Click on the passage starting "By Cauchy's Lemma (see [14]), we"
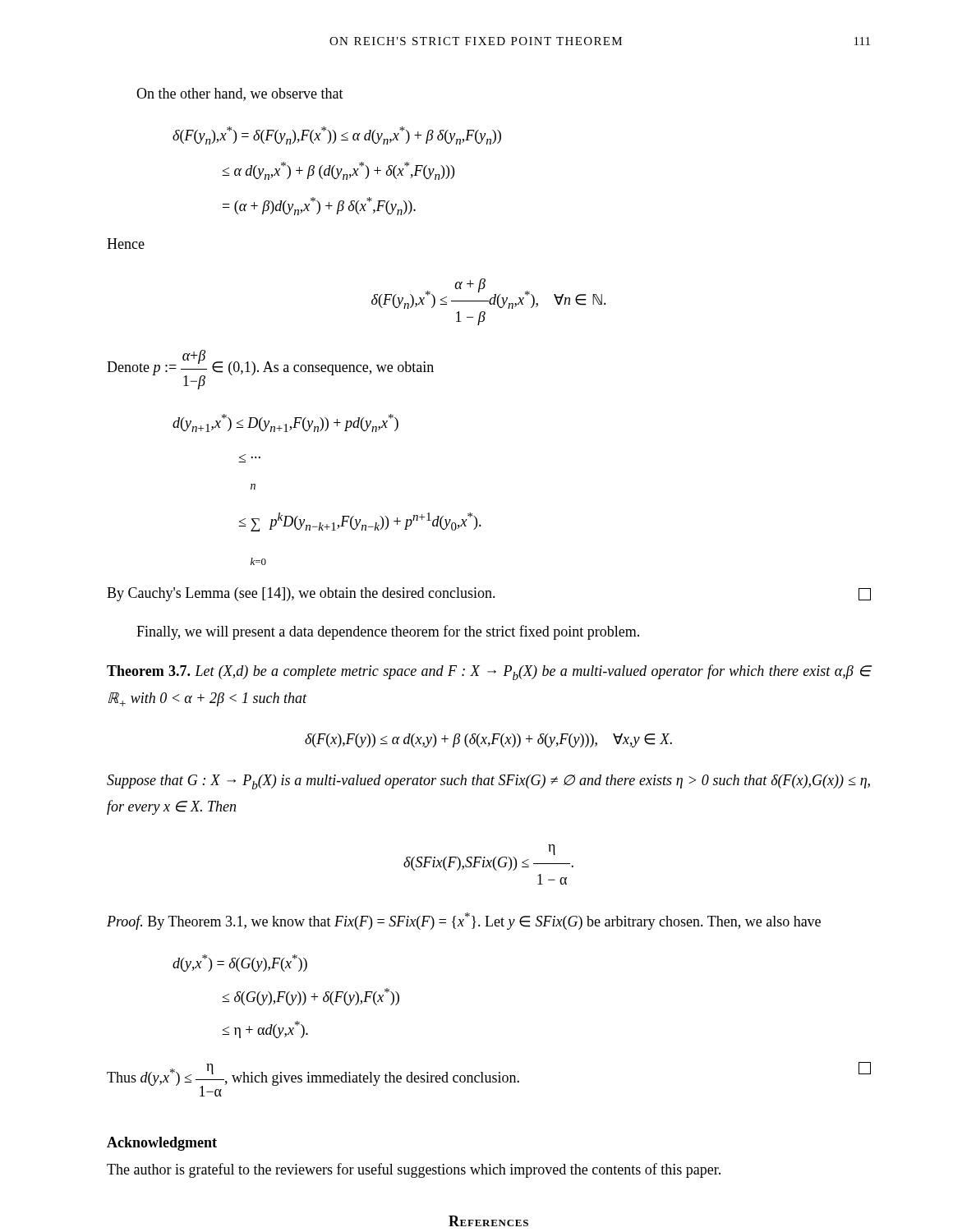 (489, 594)
